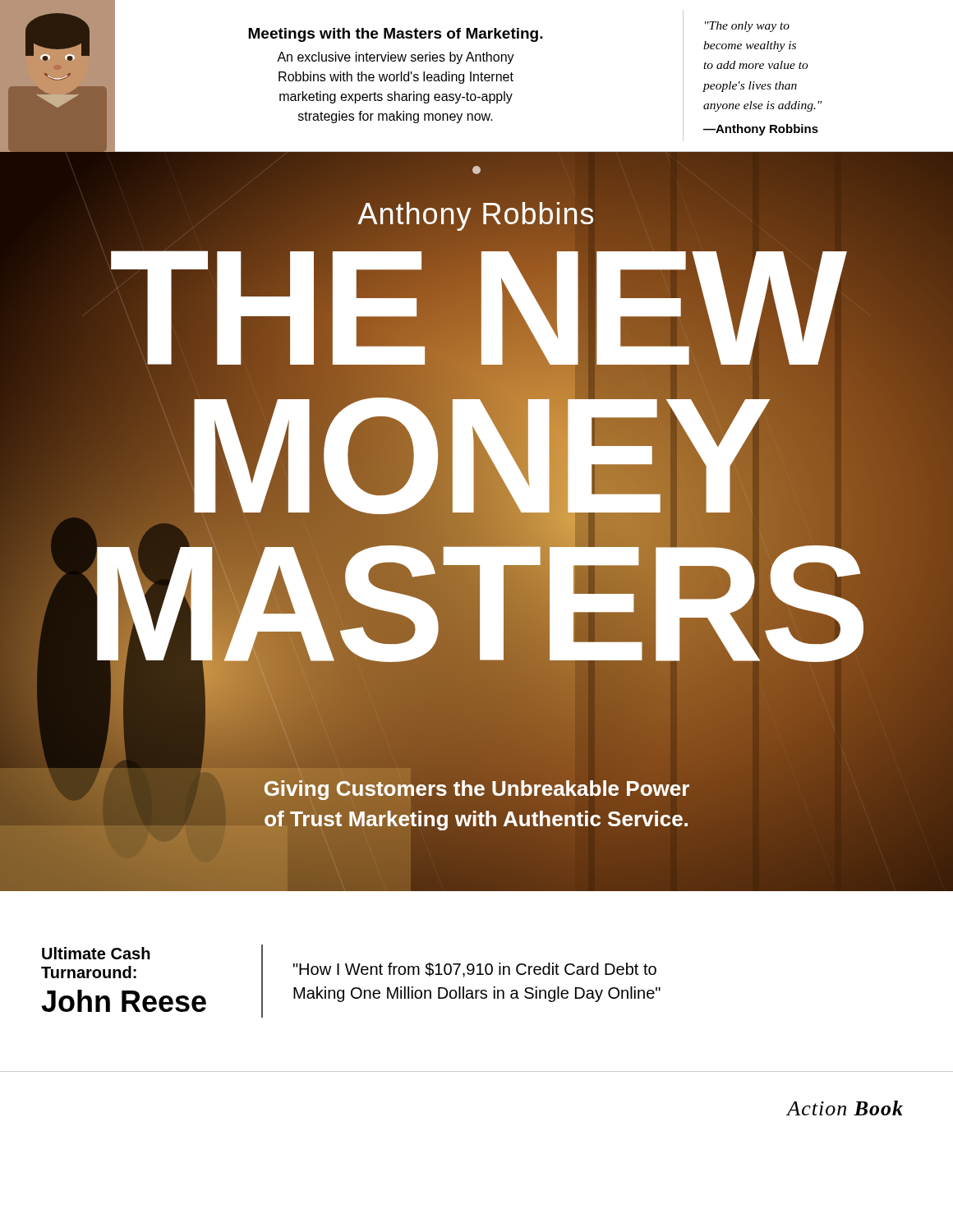Point to the region starting "Action Book"

[x=846, y=1108]
